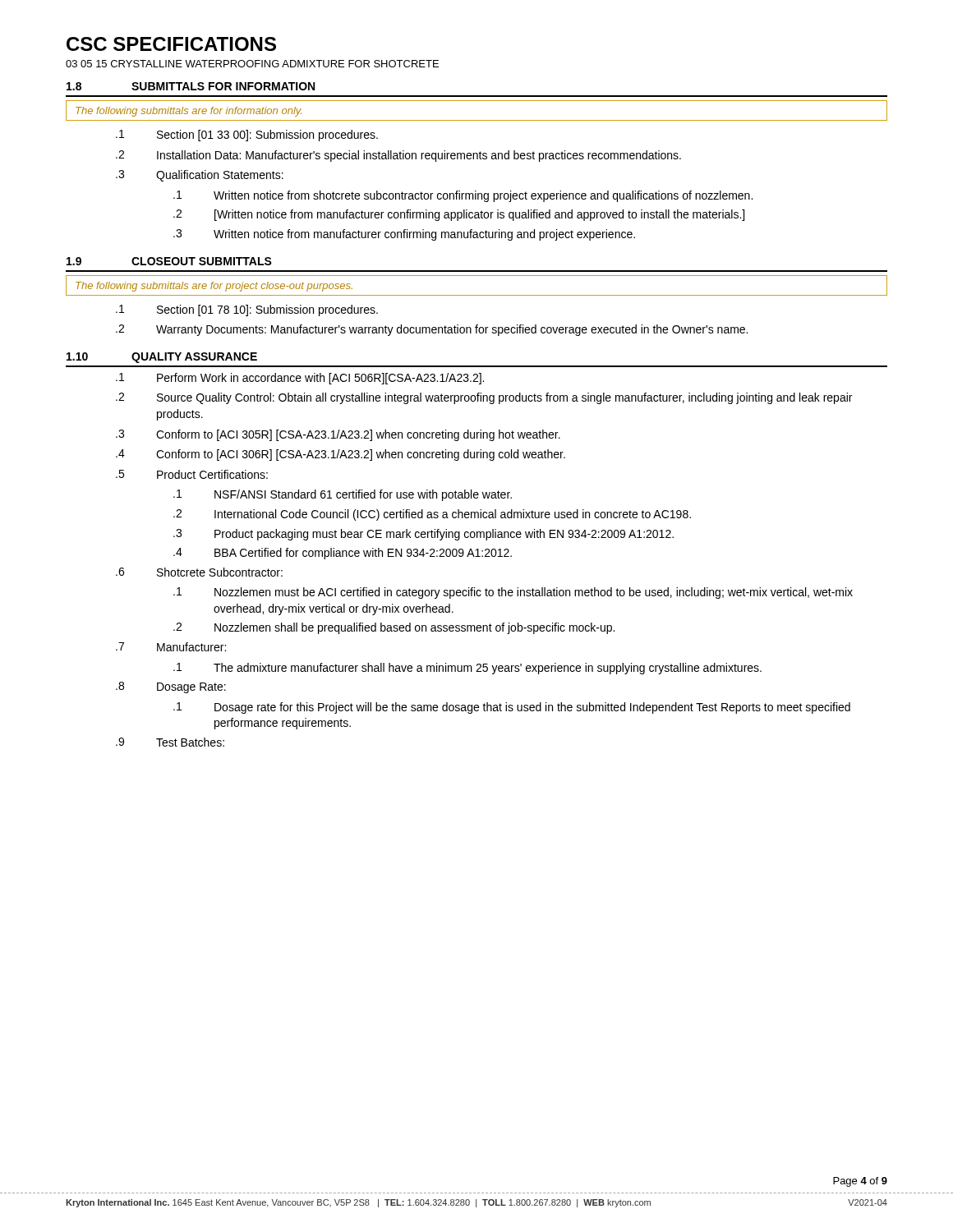Viewport: 953px width, 1232px height.
Task: Click on the list item with the text ".7 Manufacturer:"
Action: [171, 647]
